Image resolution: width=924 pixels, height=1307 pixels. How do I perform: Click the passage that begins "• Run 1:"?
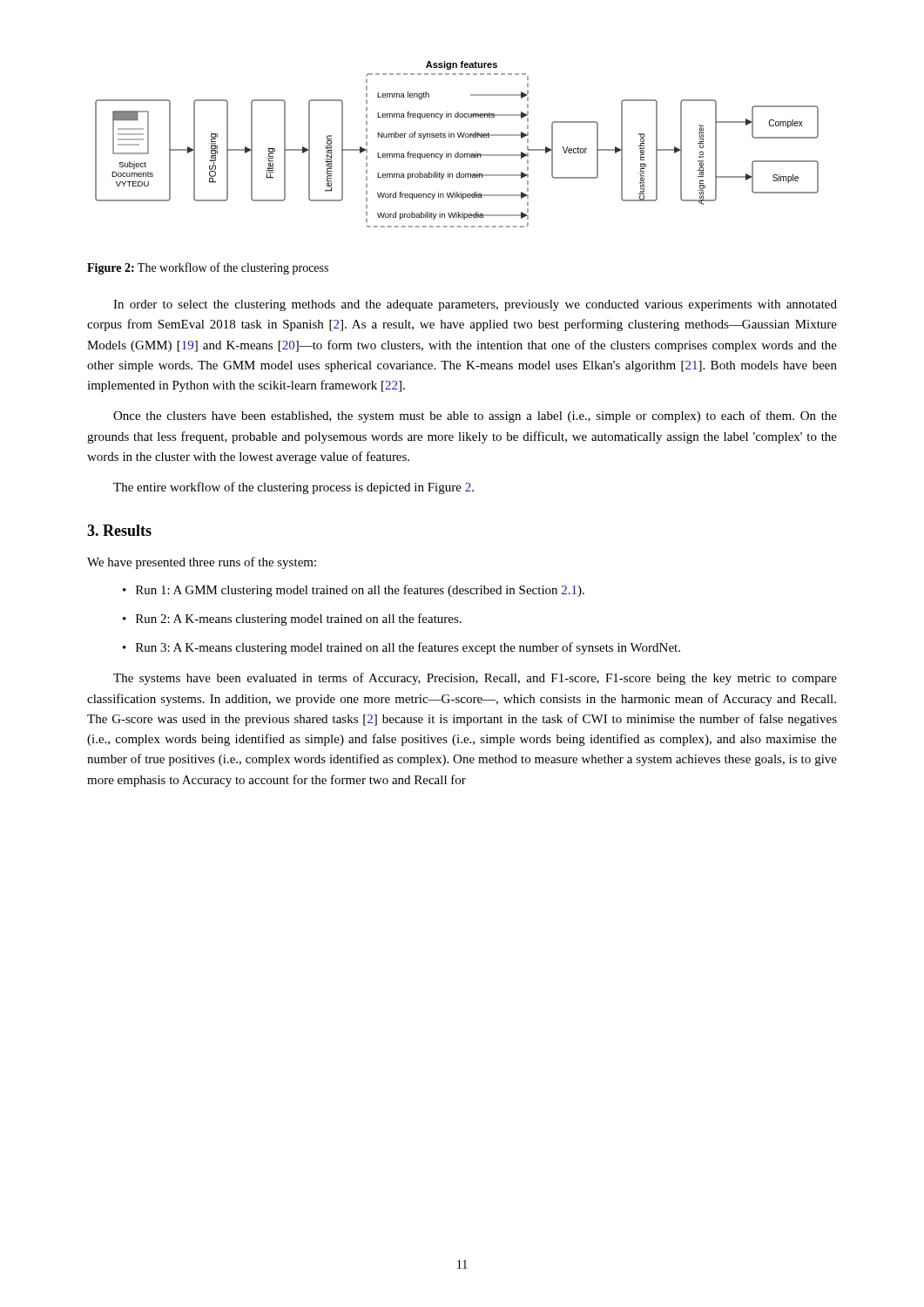[x=354, y=590]
